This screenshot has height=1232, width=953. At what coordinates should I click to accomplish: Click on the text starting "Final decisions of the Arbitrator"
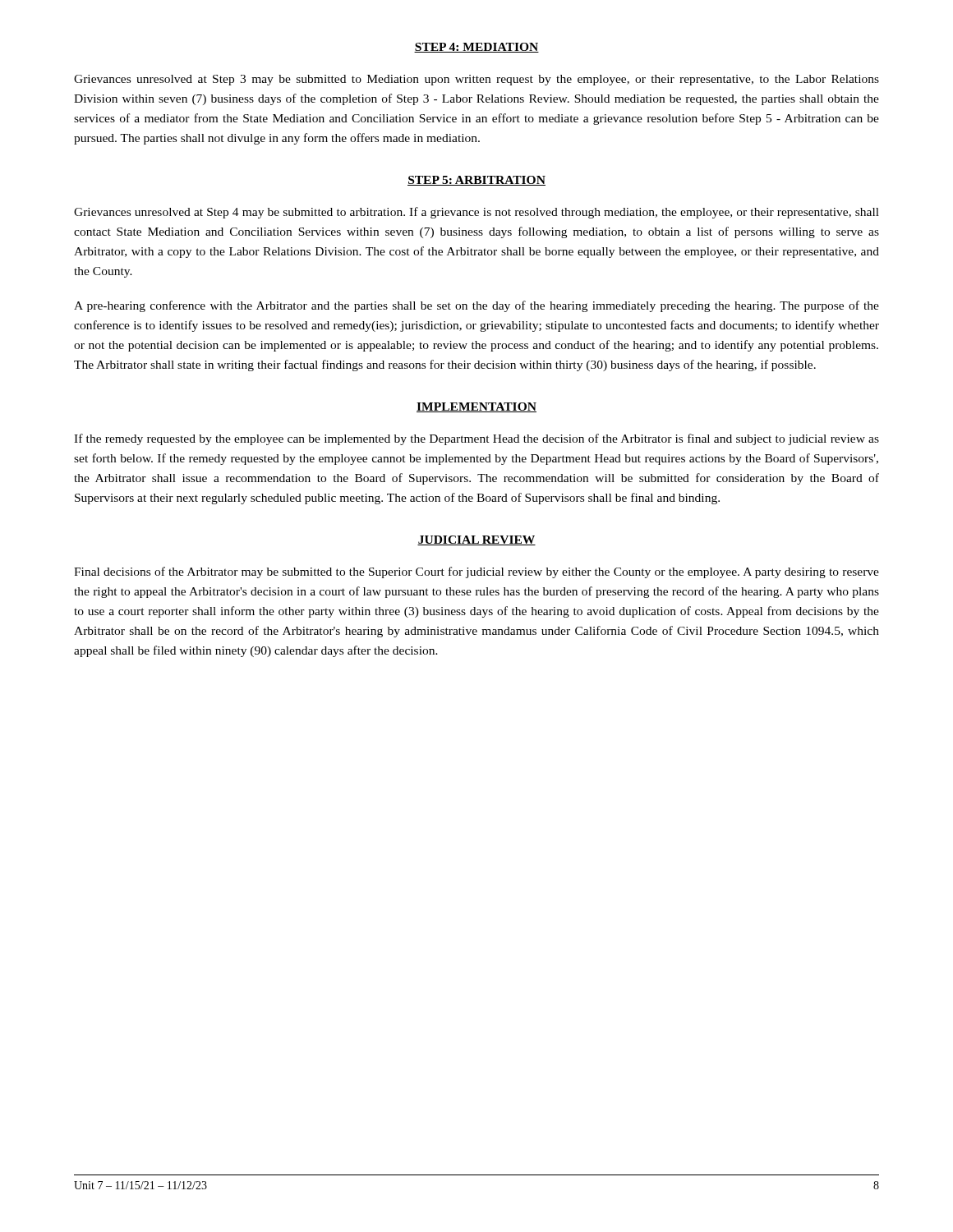pos(476,611)
